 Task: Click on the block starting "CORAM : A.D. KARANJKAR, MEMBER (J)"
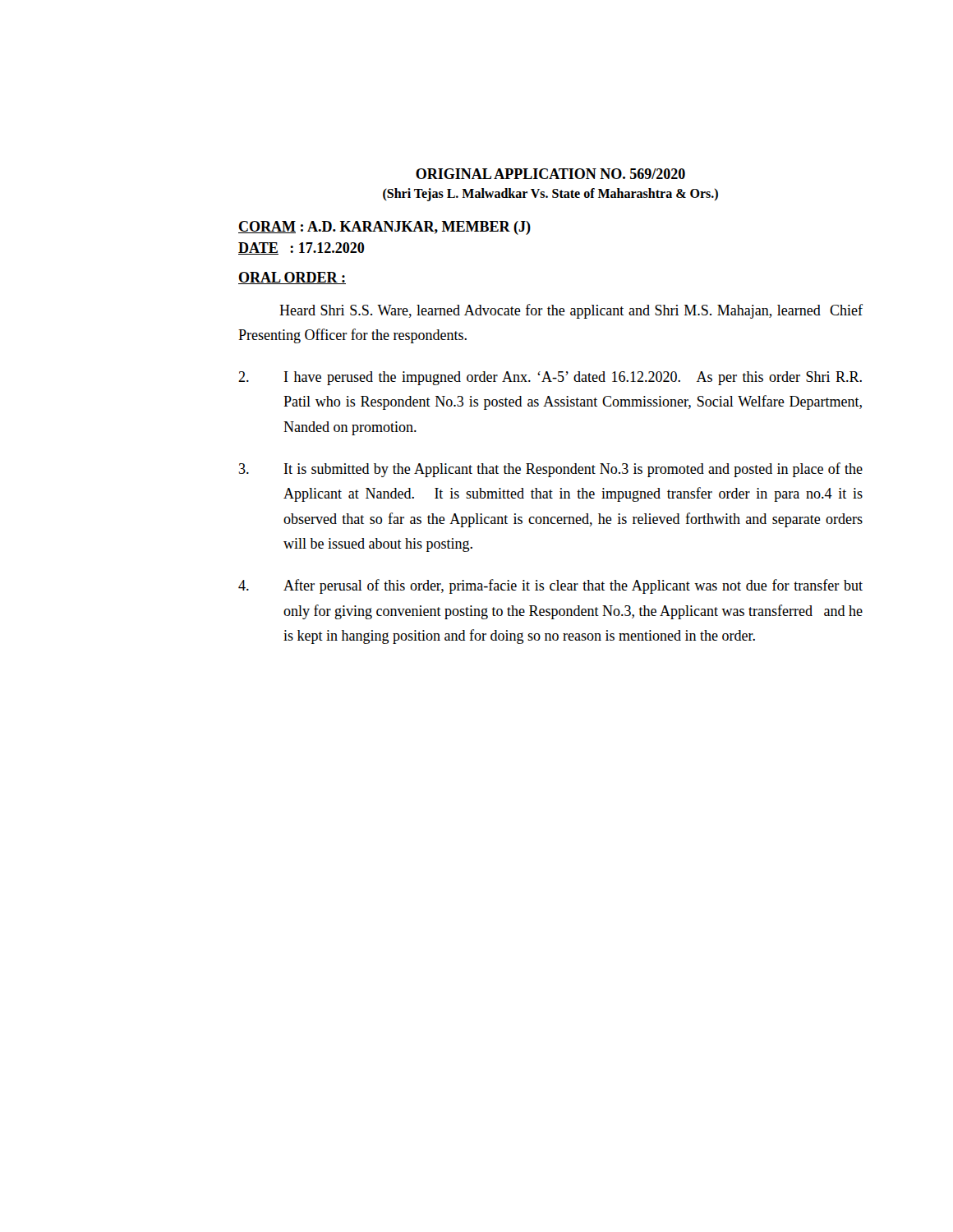click(384, 226)
